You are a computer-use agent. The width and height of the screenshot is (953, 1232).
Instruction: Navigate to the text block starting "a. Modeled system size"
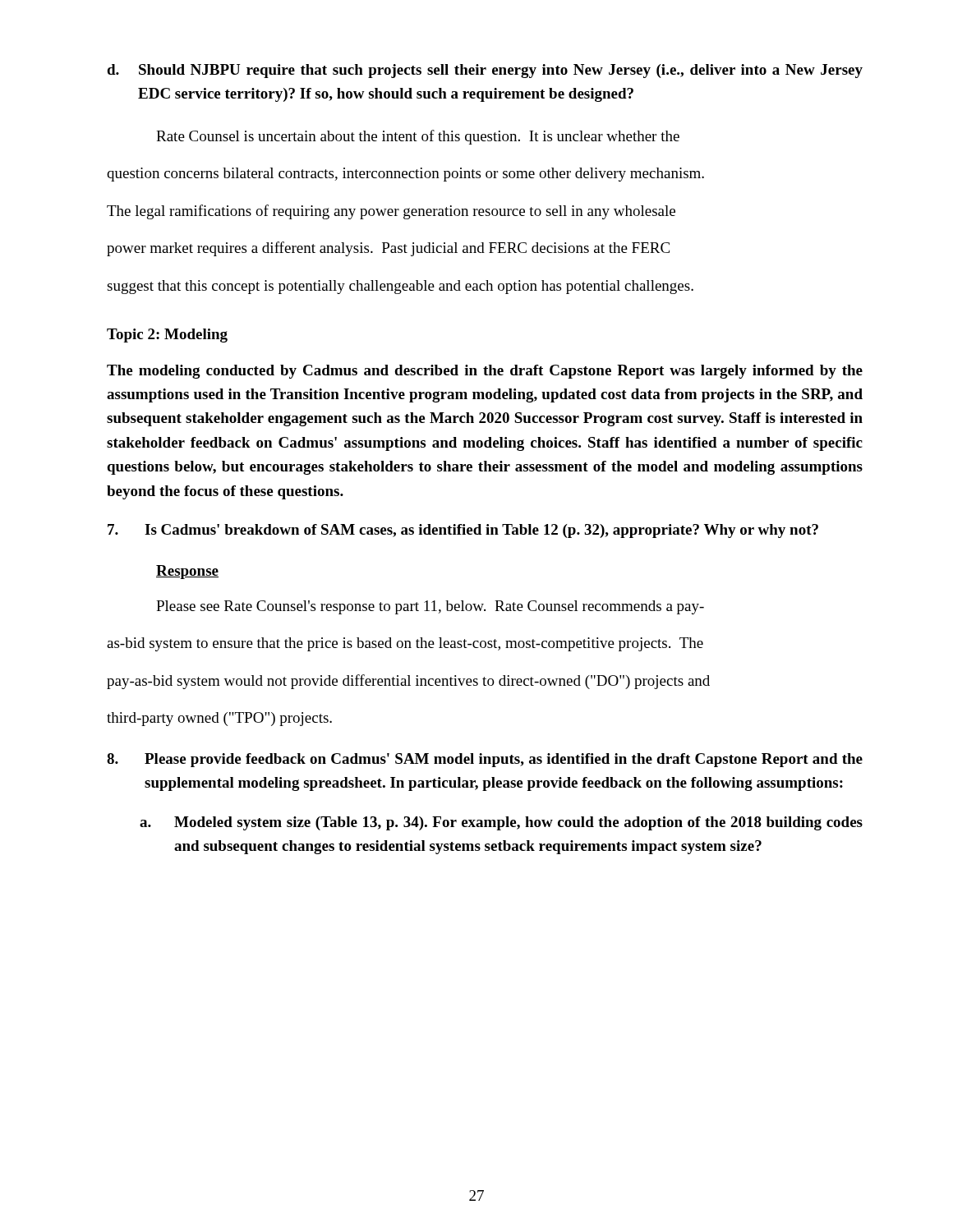coord(501,834)
